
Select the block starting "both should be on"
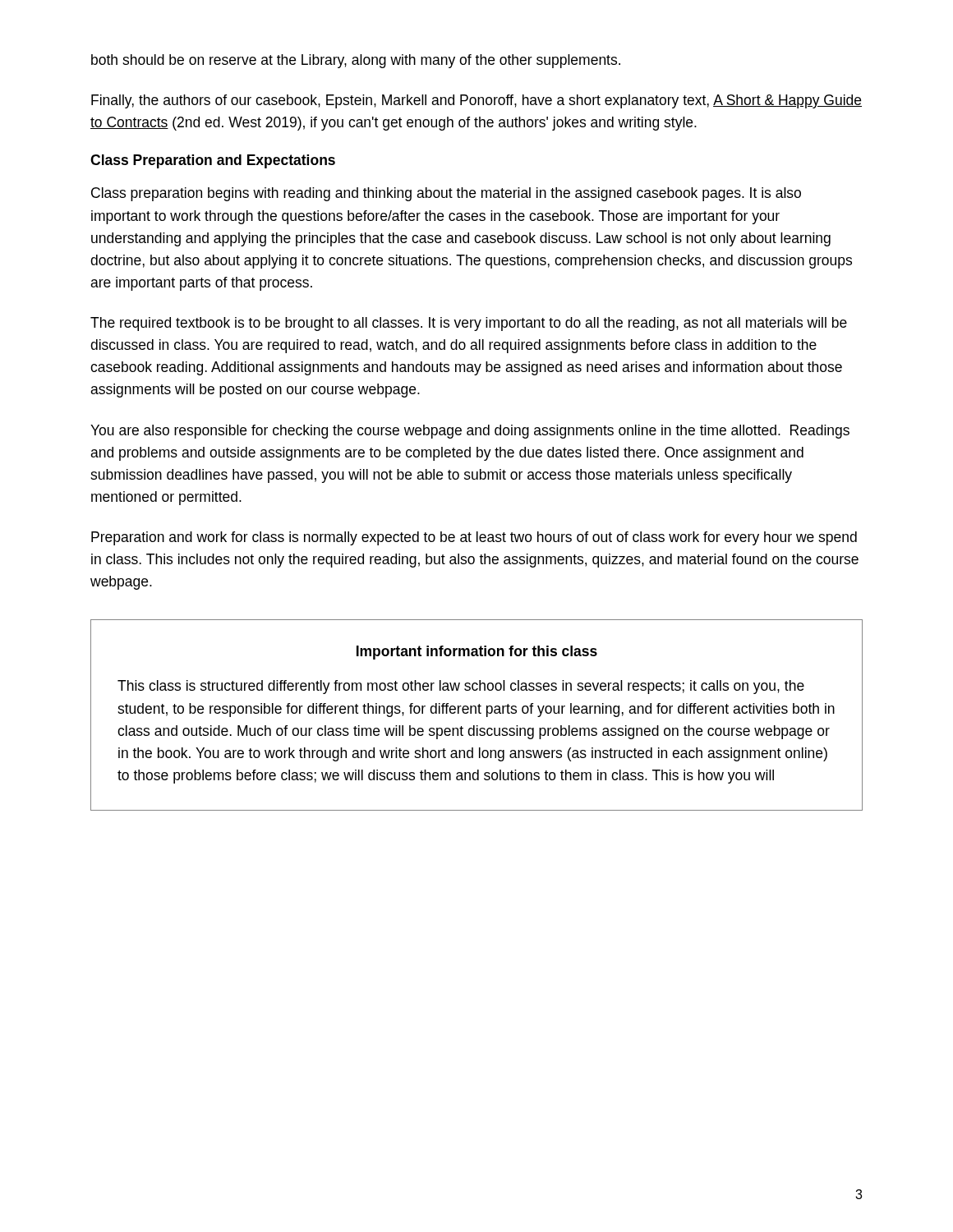(x=356, y=60)
